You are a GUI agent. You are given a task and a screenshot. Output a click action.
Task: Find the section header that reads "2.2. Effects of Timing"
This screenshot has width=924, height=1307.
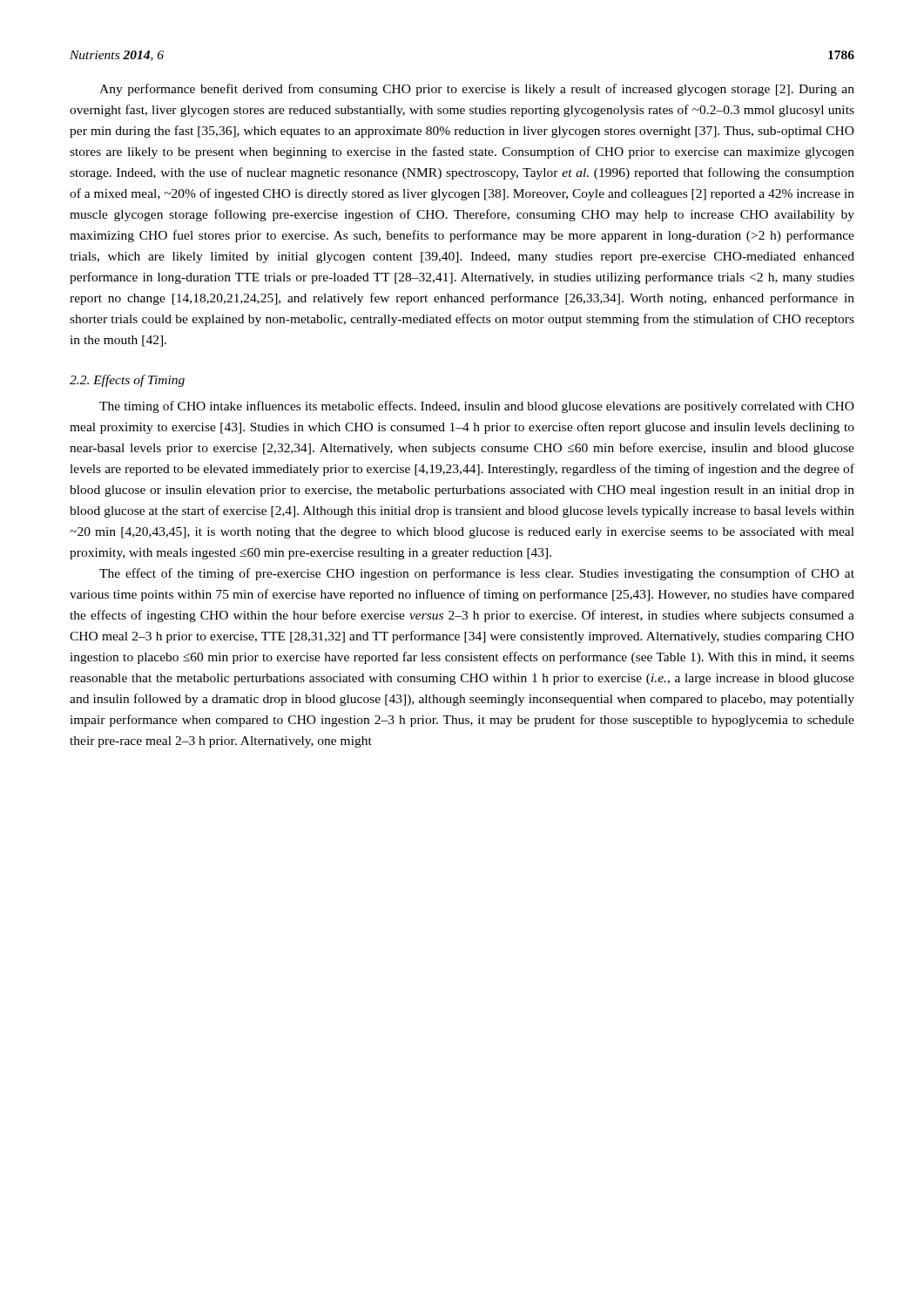pos(127,381)
